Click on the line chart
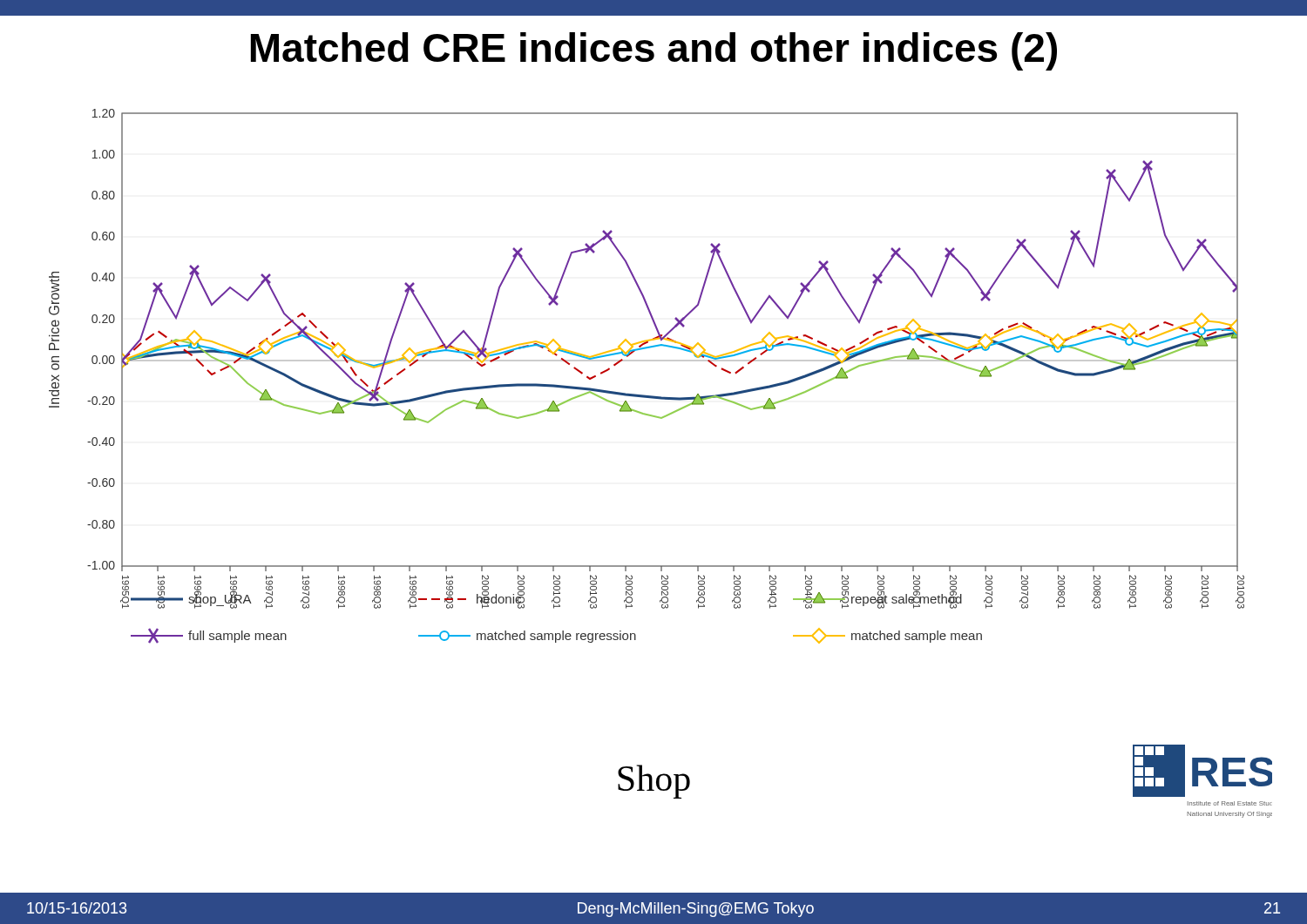The height and width of the screenshot is (924, 1307). pos(649,418)
